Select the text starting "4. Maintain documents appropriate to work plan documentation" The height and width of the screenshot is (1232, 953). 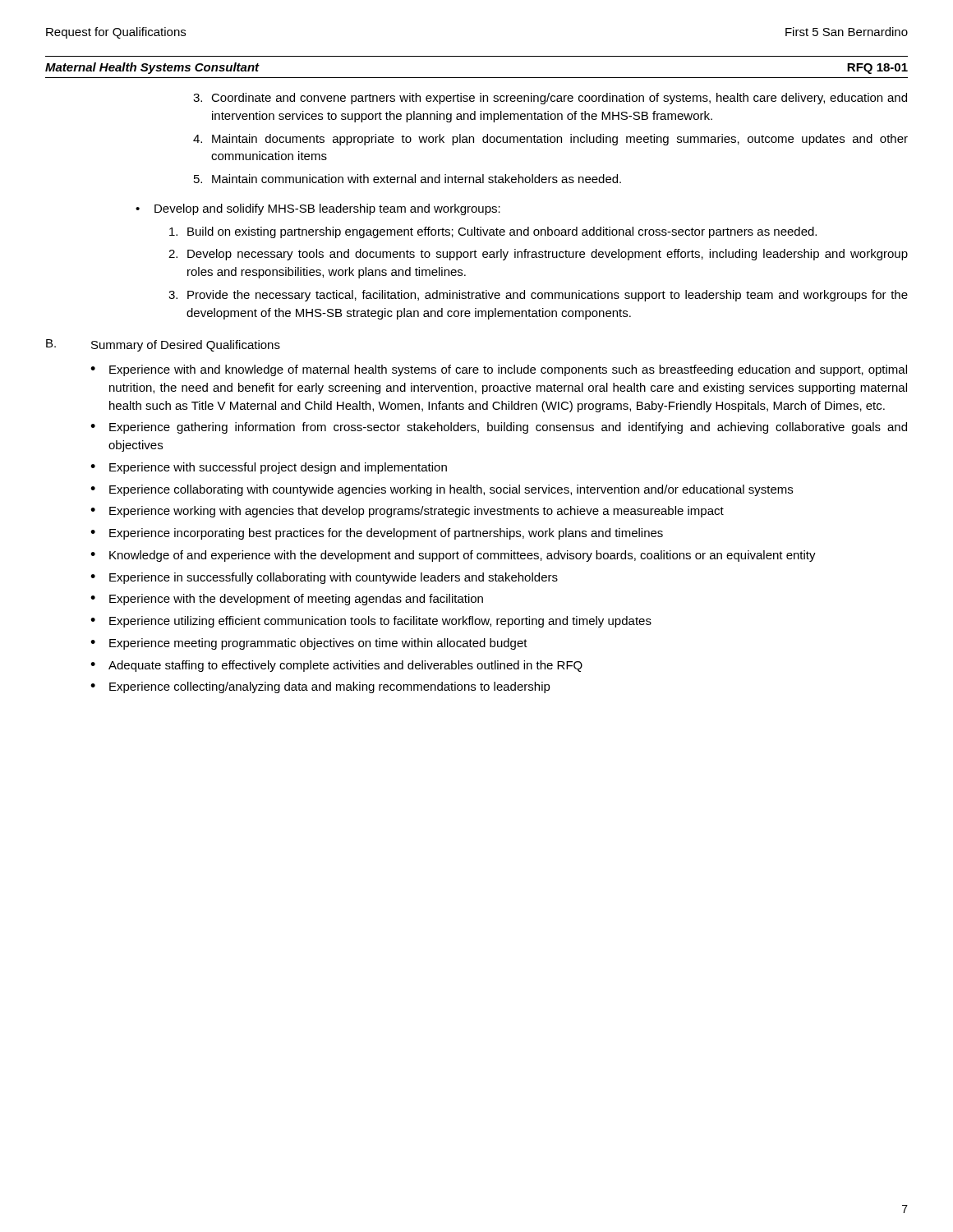(x=550, y=147)
